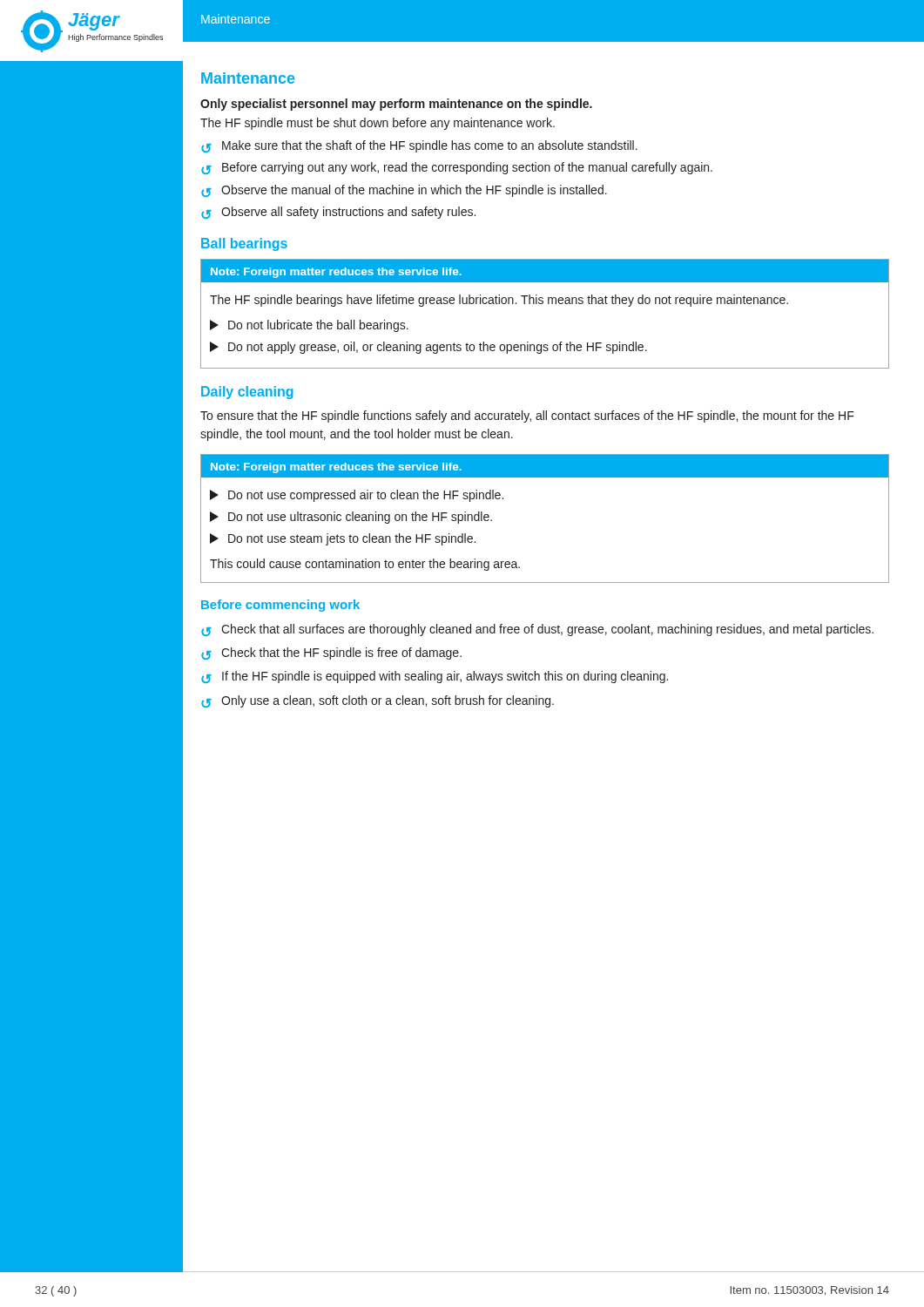Select the section header that reads "12.2 Daily cleaning"

tap(247, 393)
